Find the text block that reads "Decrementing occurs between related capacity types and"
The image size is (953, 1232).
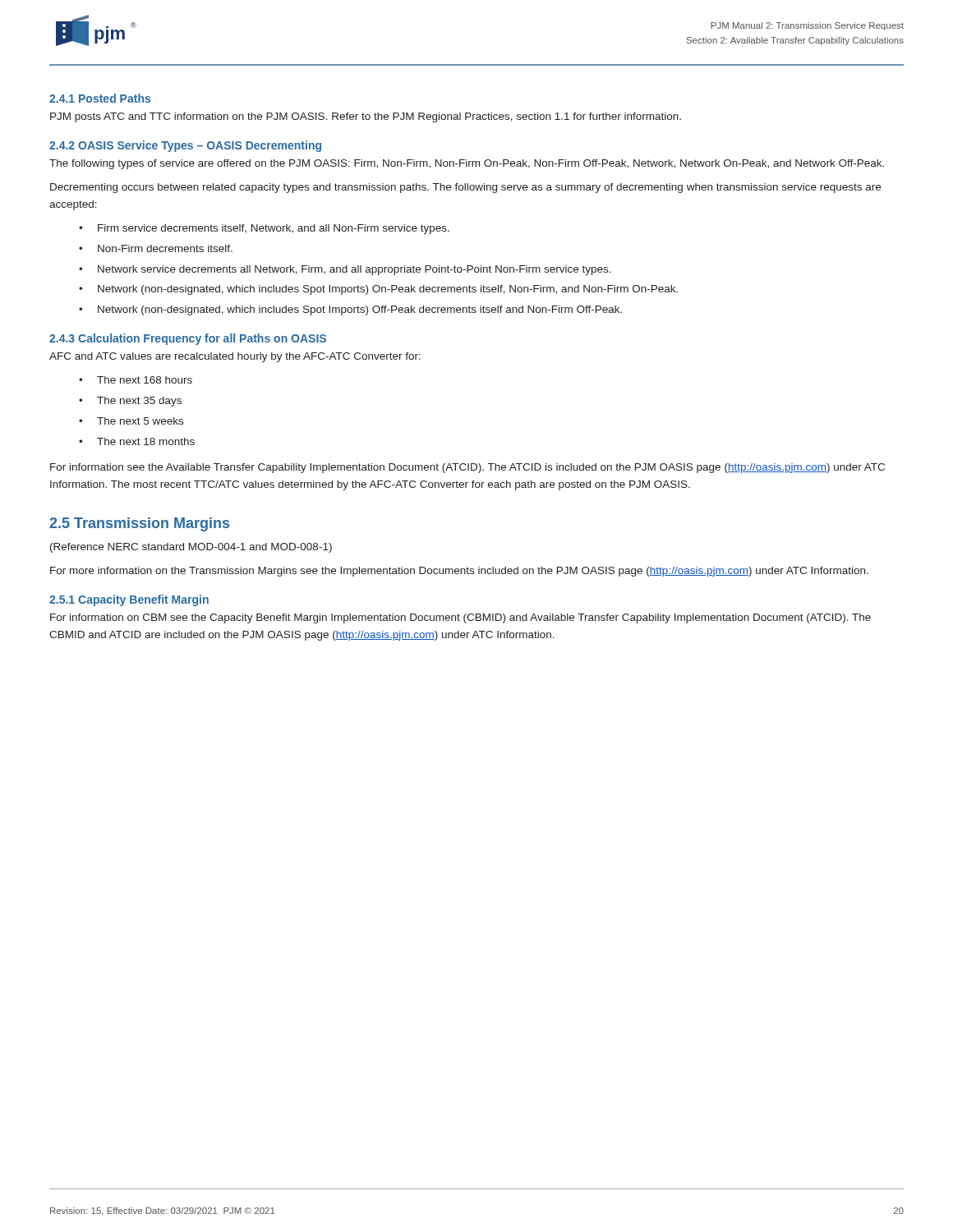coord(465,195)
